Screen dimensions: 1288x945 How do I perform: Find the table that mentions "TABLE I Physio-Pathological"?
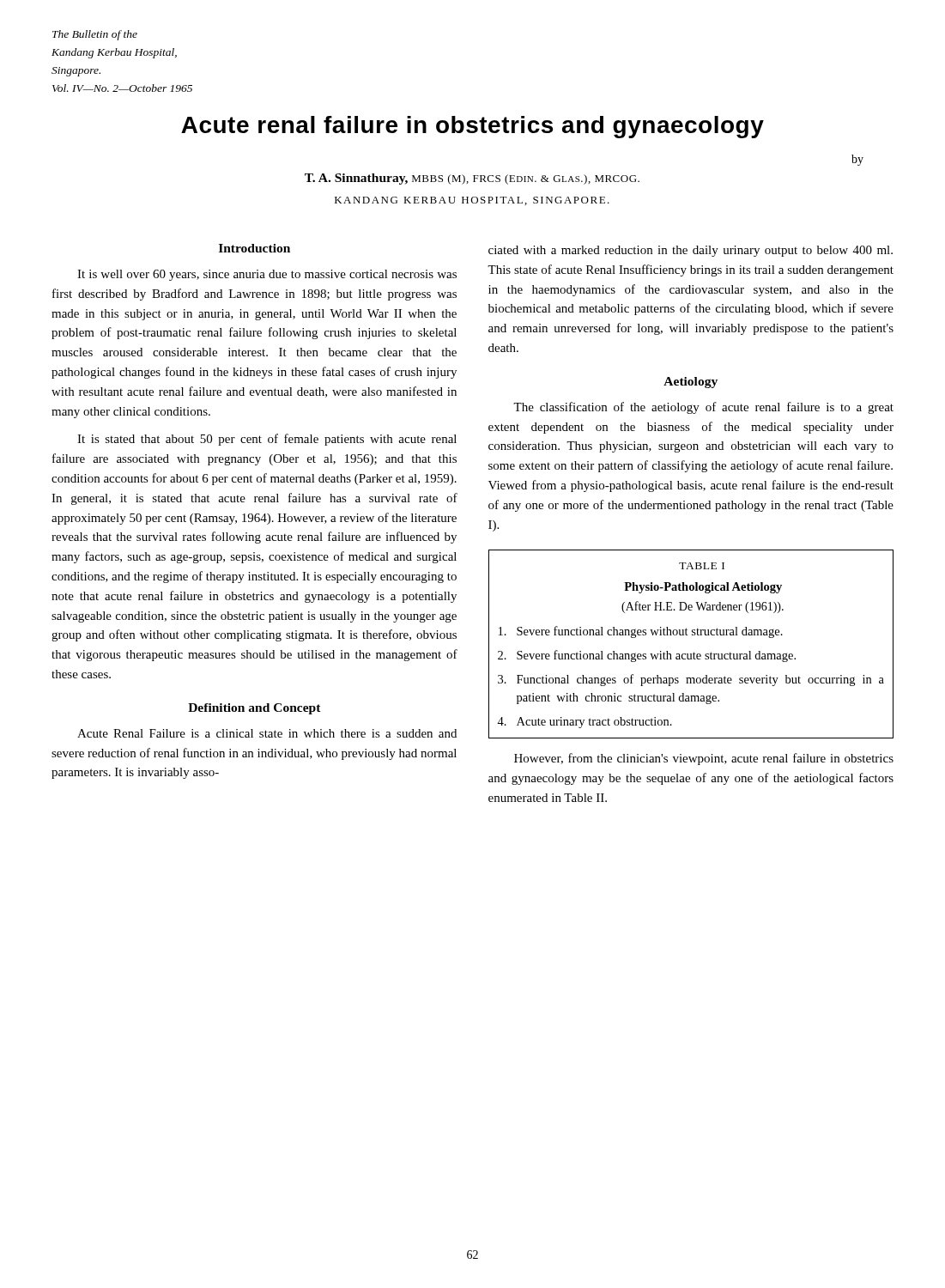[x=691, y=644]
